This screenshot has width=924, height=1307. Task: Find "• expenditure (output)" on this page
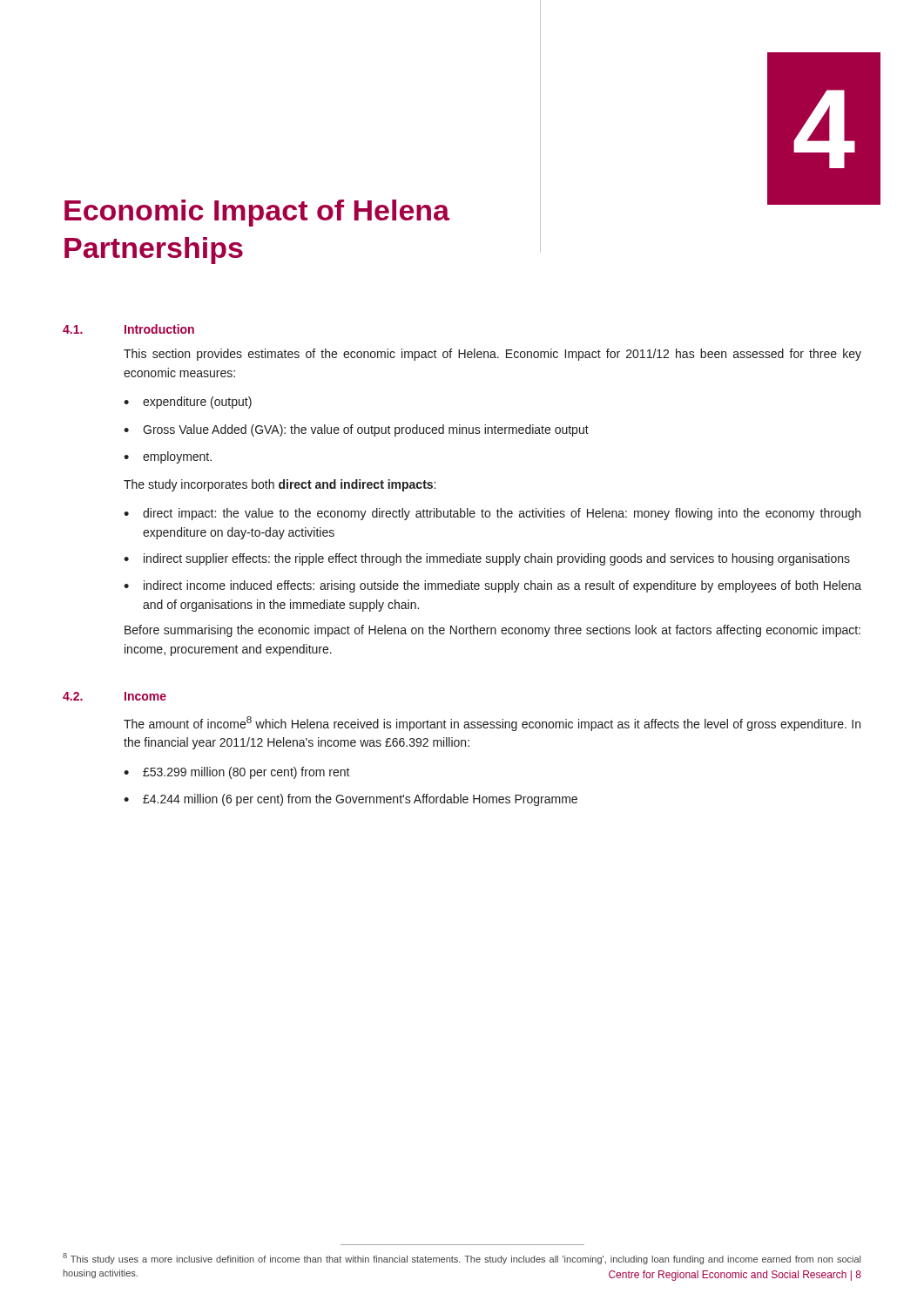(x=188, y=403)
